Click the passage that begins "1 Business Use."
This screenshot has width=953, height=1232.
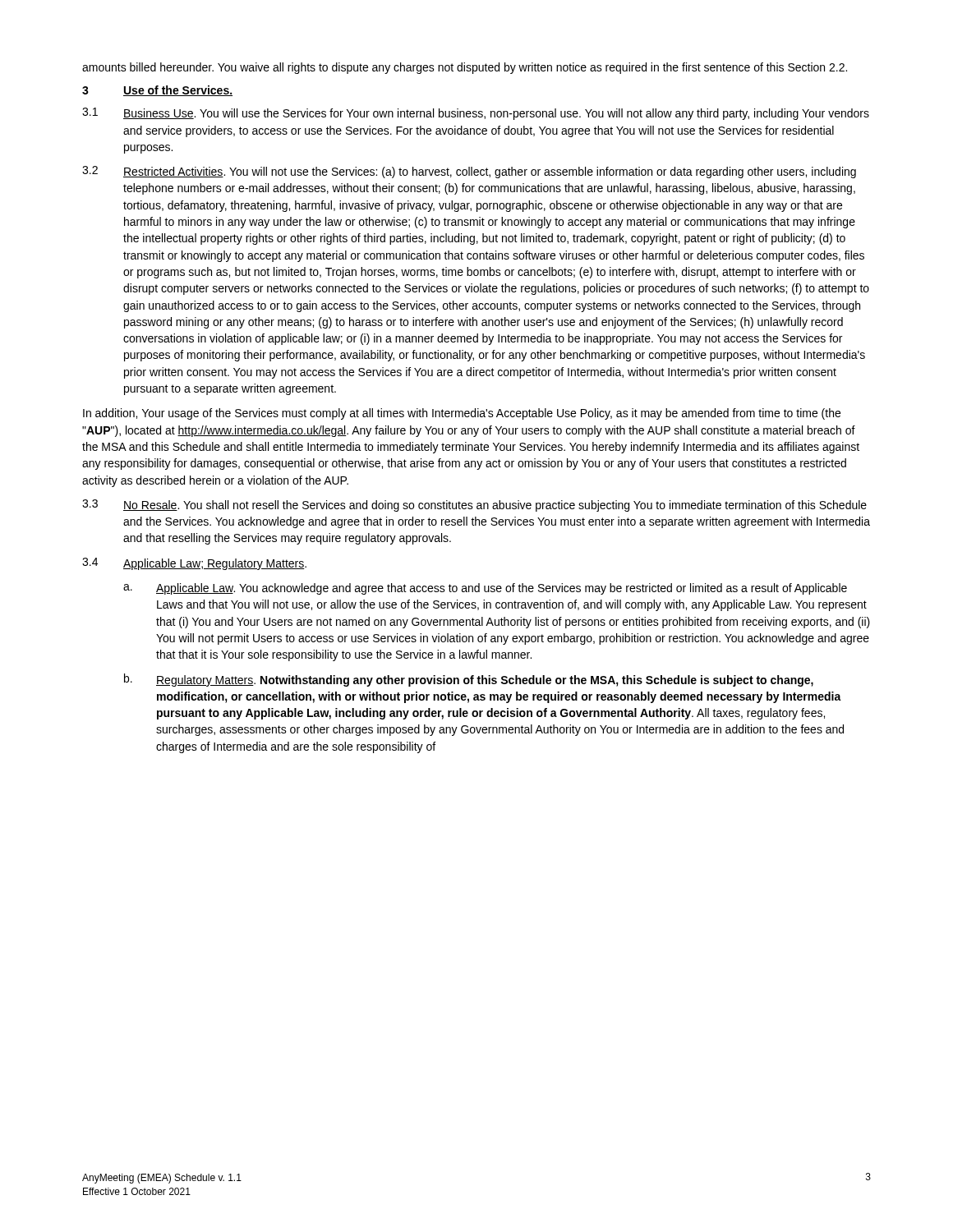coord(476,130)
